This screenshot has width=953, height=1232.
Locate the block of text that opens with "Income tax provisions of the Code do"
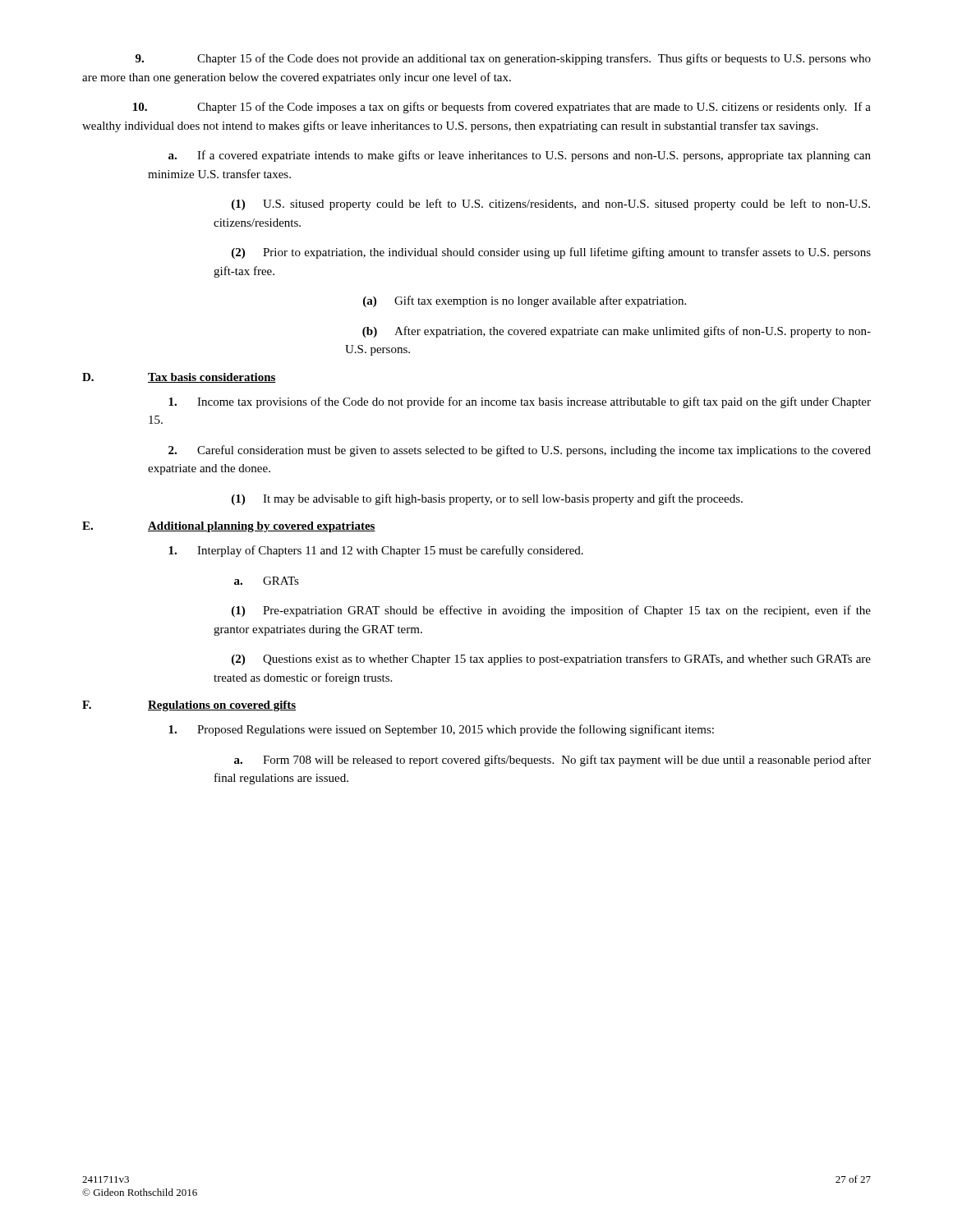click(509, 409)
